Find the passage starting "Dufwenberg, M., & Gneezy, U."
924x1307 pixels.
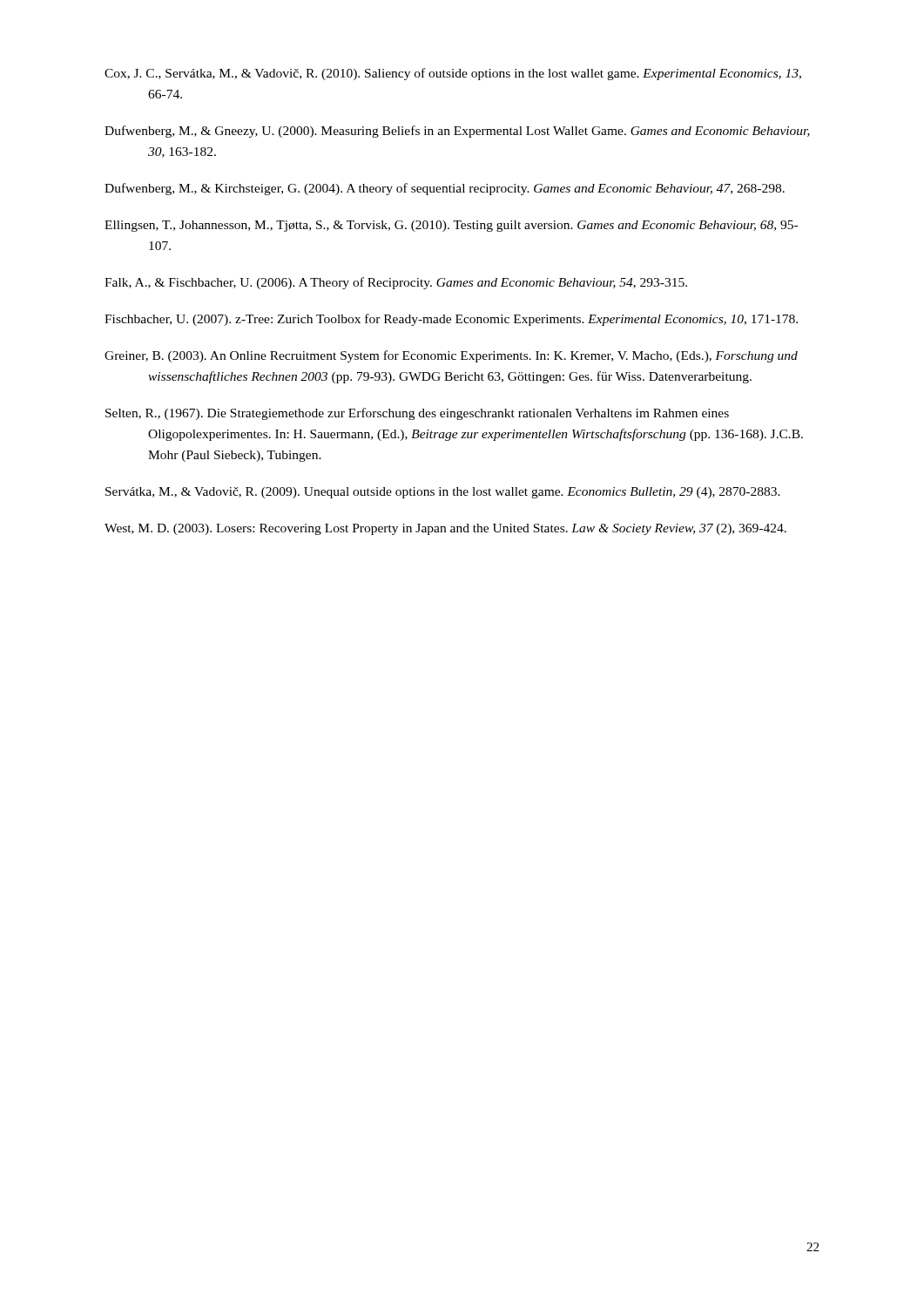point(457,141)
